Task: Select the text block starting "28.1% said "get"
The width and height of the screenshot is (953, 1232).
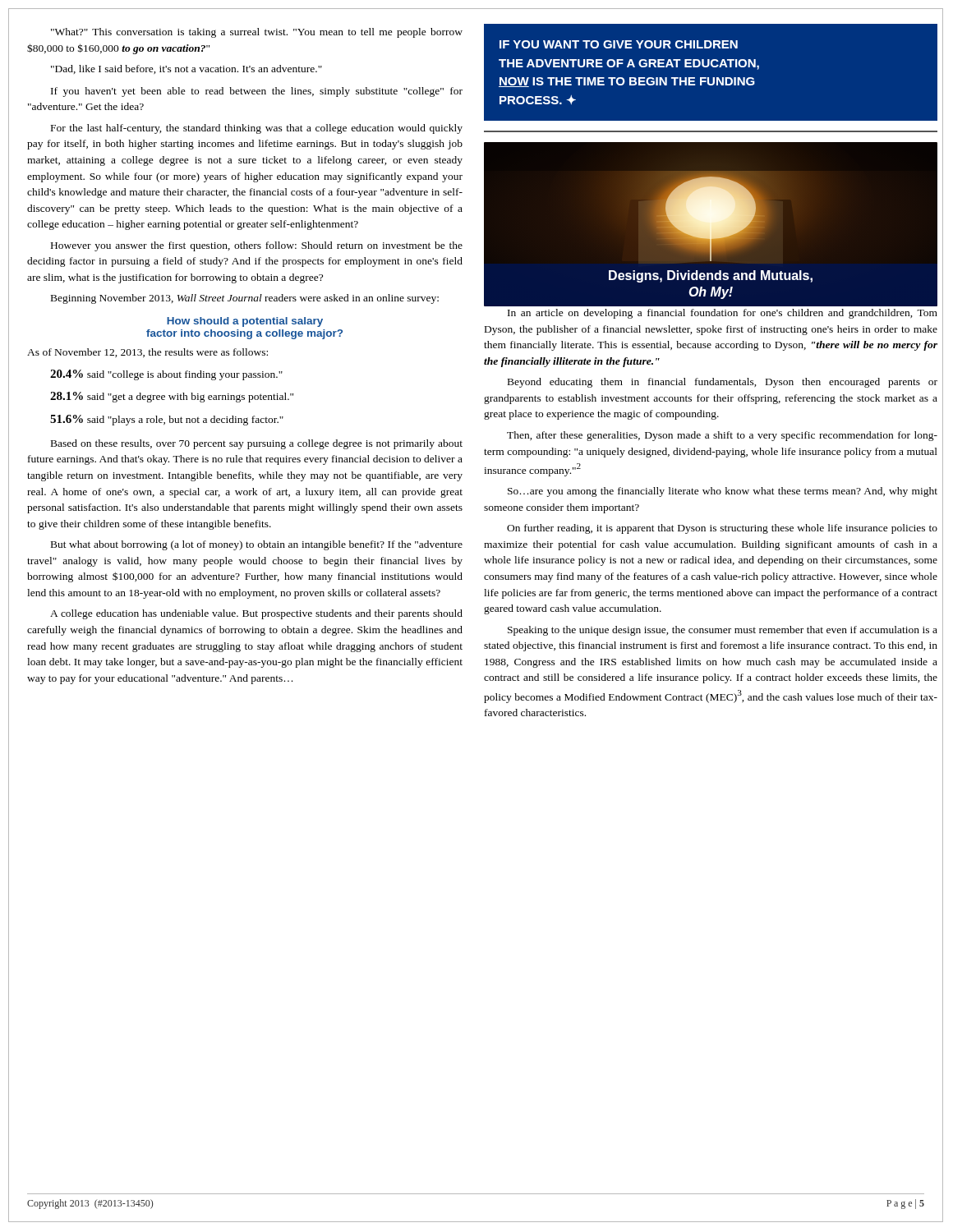Action: (x=256, y=397)
